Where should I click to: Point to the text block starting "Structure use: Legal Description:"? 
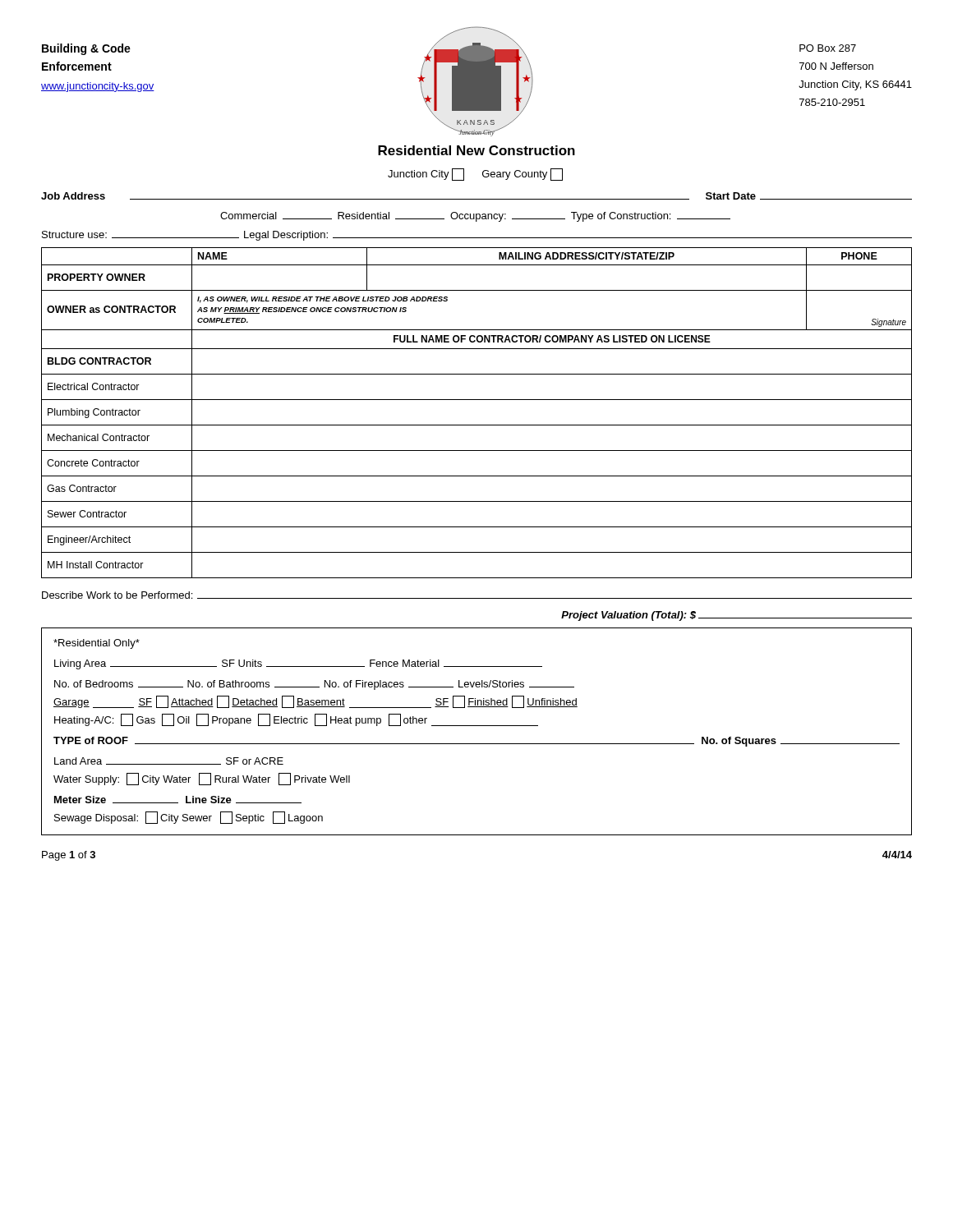tap(476, 233)
